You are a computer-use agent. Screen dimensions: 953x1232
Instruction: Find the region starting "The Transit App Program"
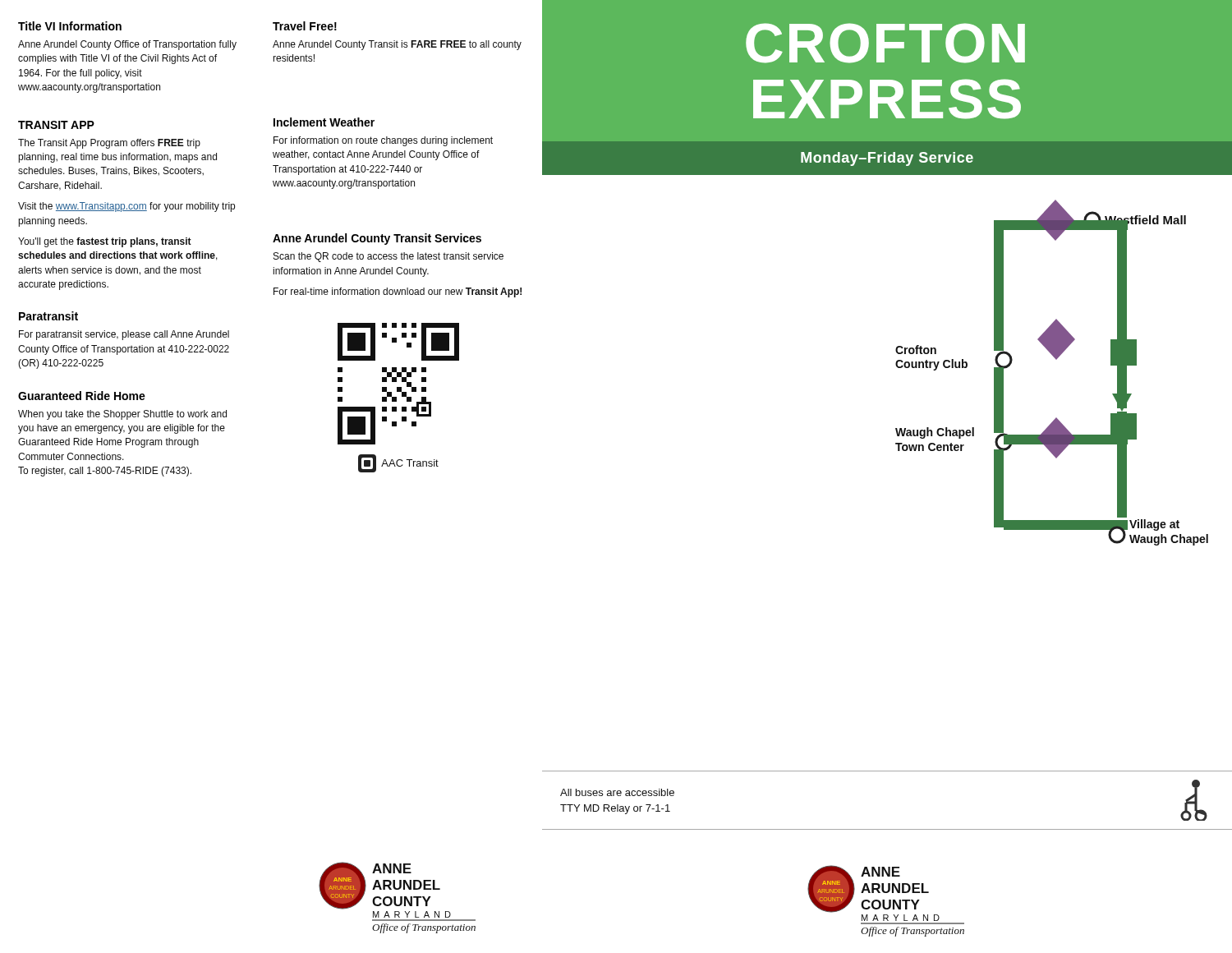[x=118, y=164]
